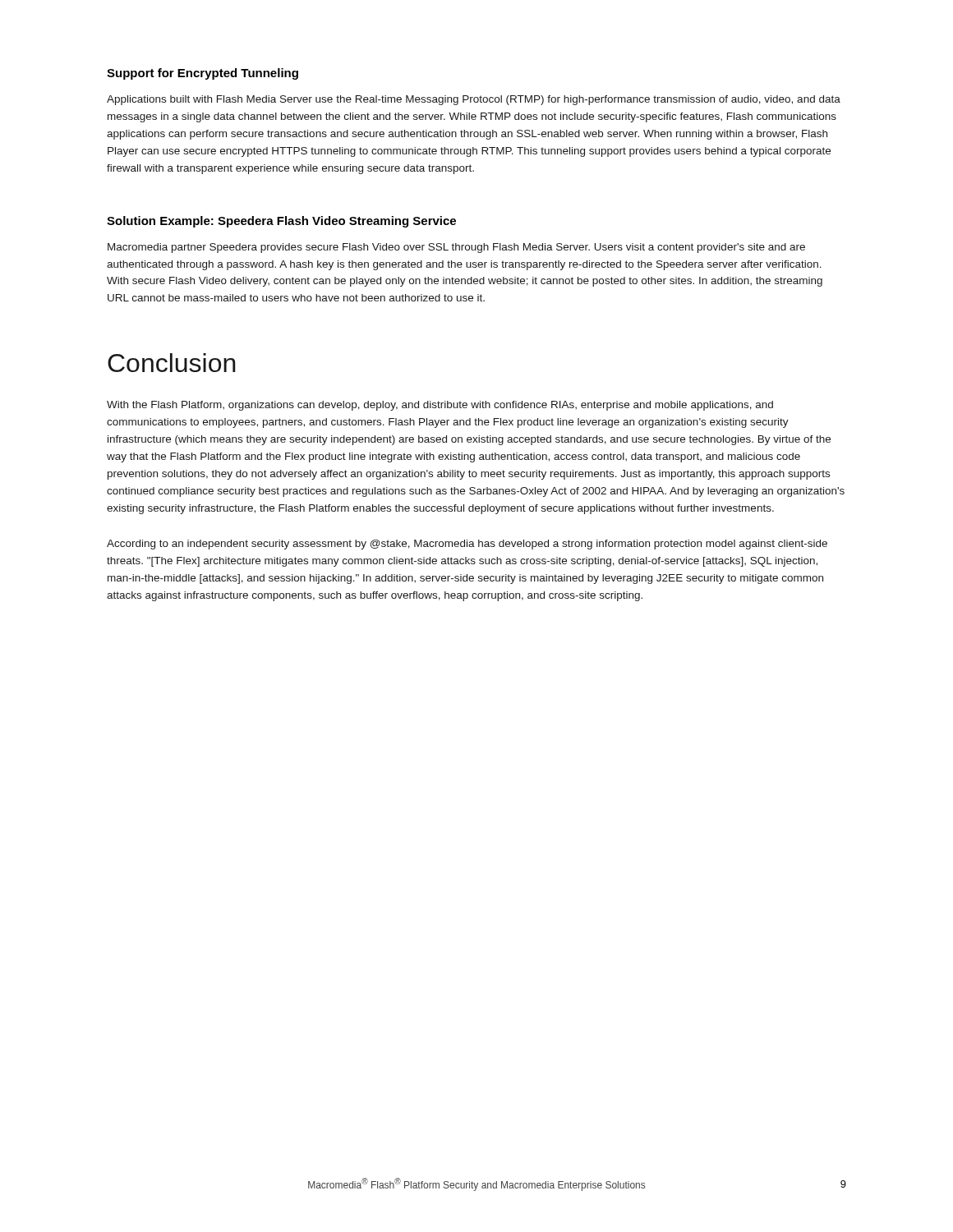Point to "Solution Example: Speedera Flash Video Streaming Service"

[x=281, y=222]
